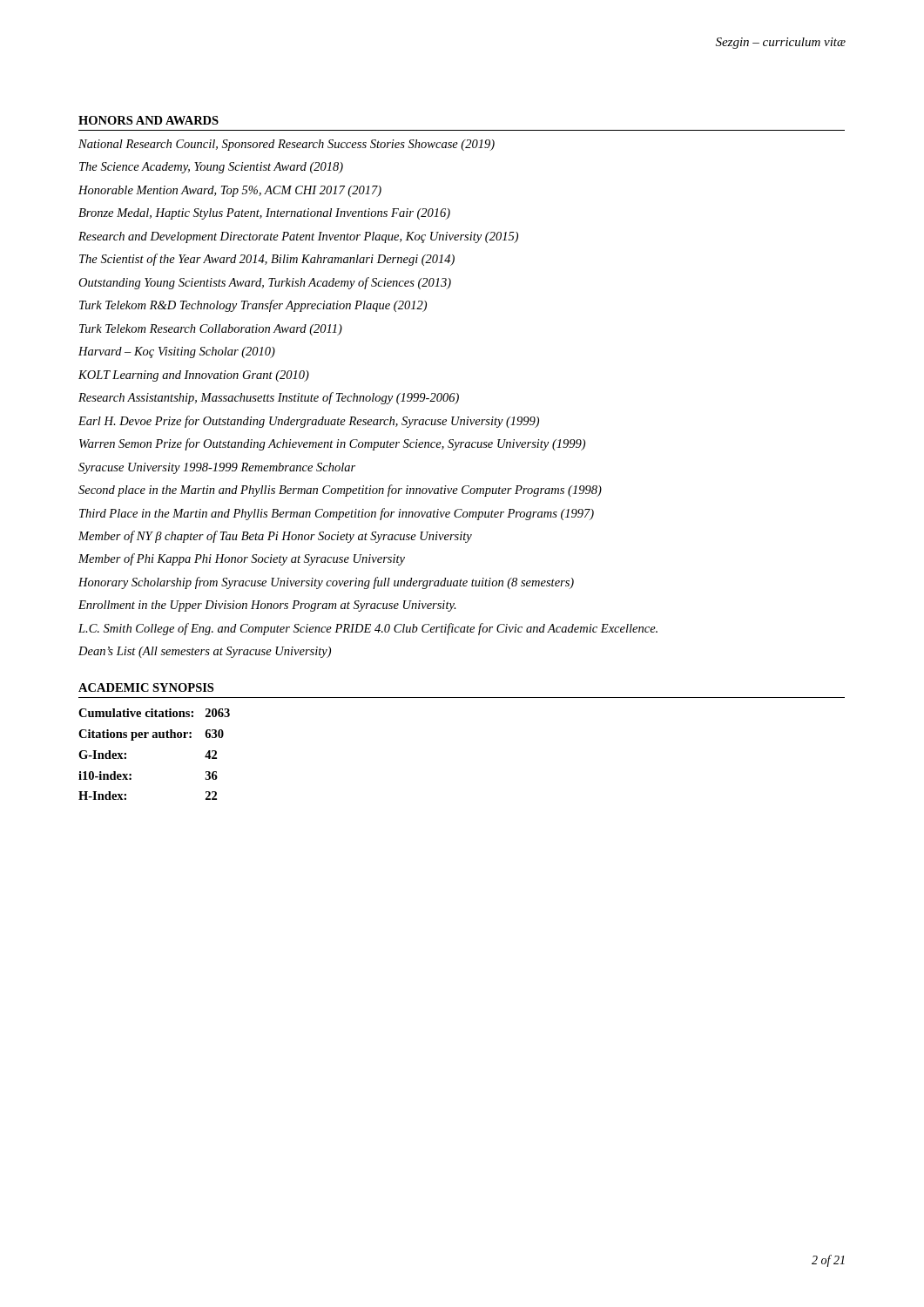
Task: Click on the element starting "Research Assistantship, Massachusetts"
Action: coord(269,397)
